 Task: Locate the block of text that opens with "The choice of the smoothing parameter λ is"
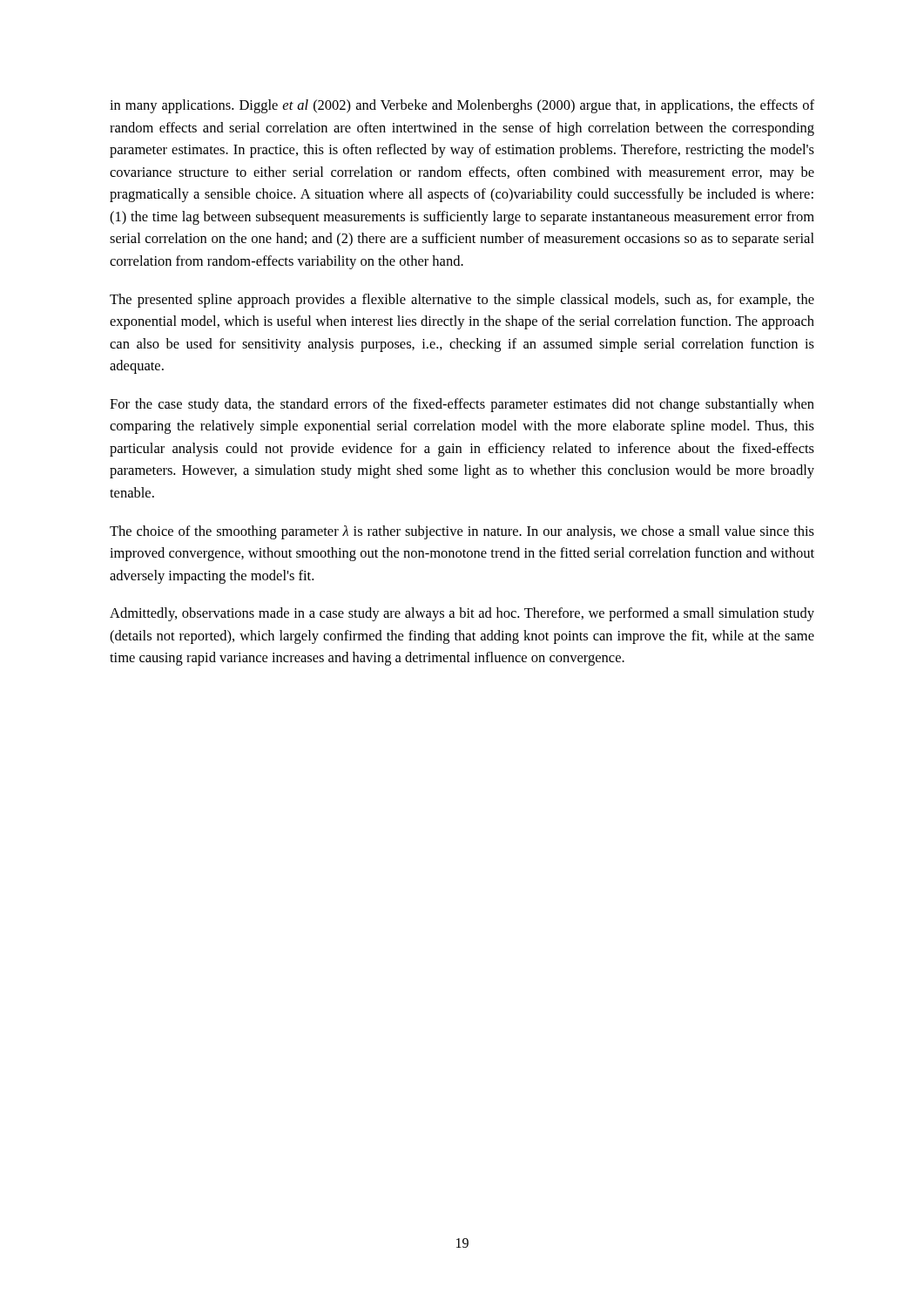click(462, 553)
